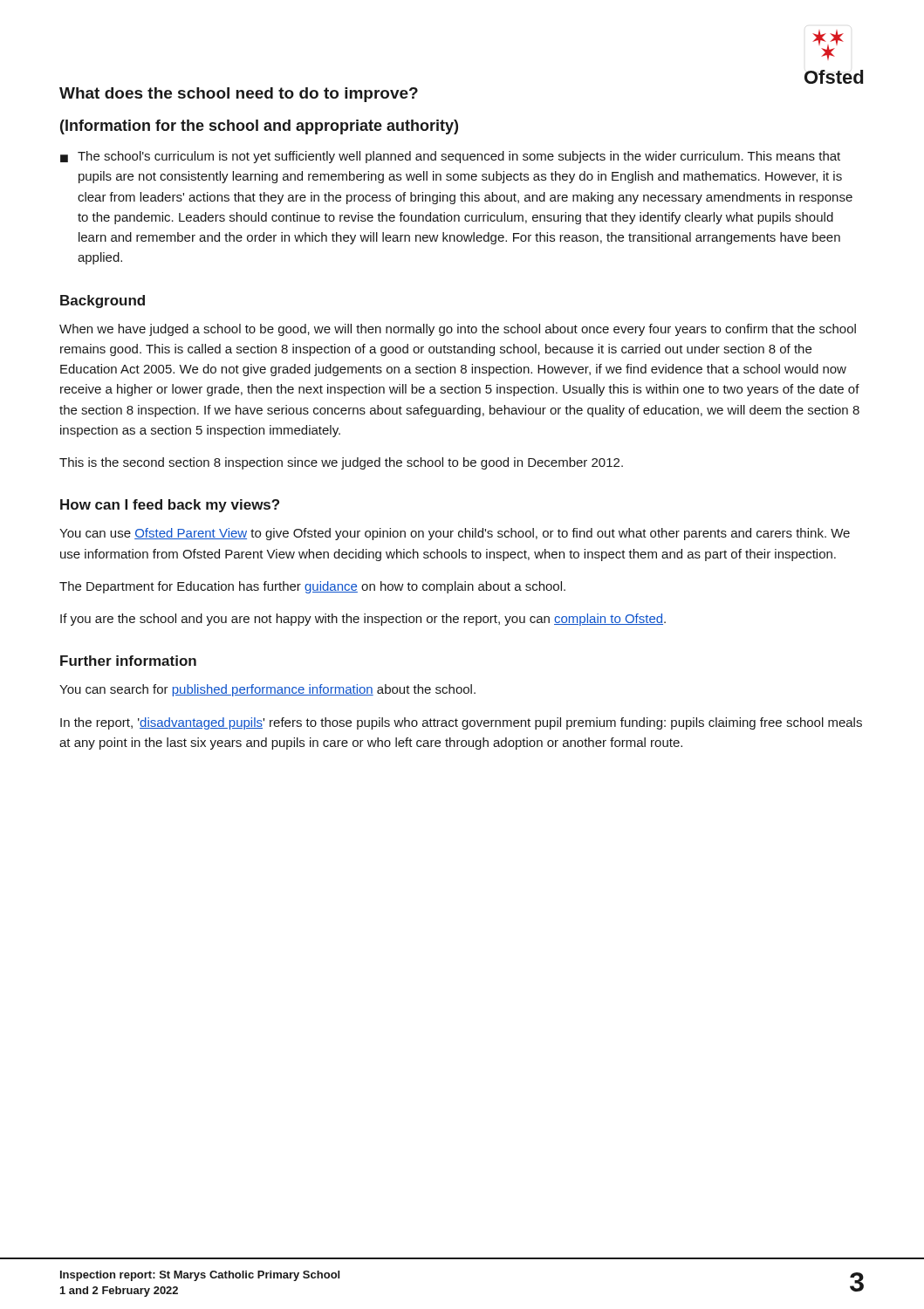The image size is (924, 1309).
Task: Locate the block of text that opens with "You can search for"
Action: (268, 689)
